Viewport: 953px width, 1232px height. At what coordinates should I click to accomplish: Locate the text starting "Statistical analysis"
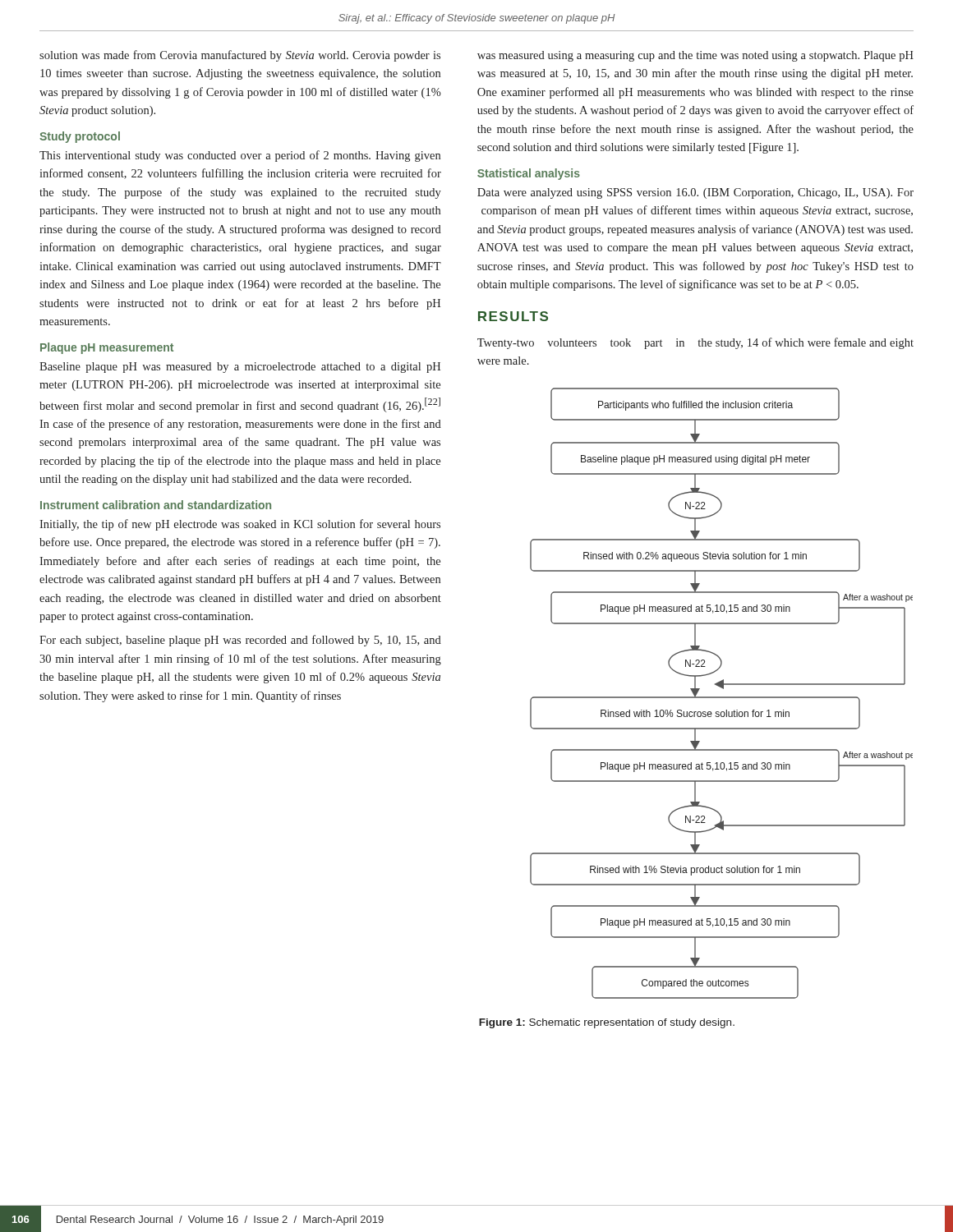(529, 173)
